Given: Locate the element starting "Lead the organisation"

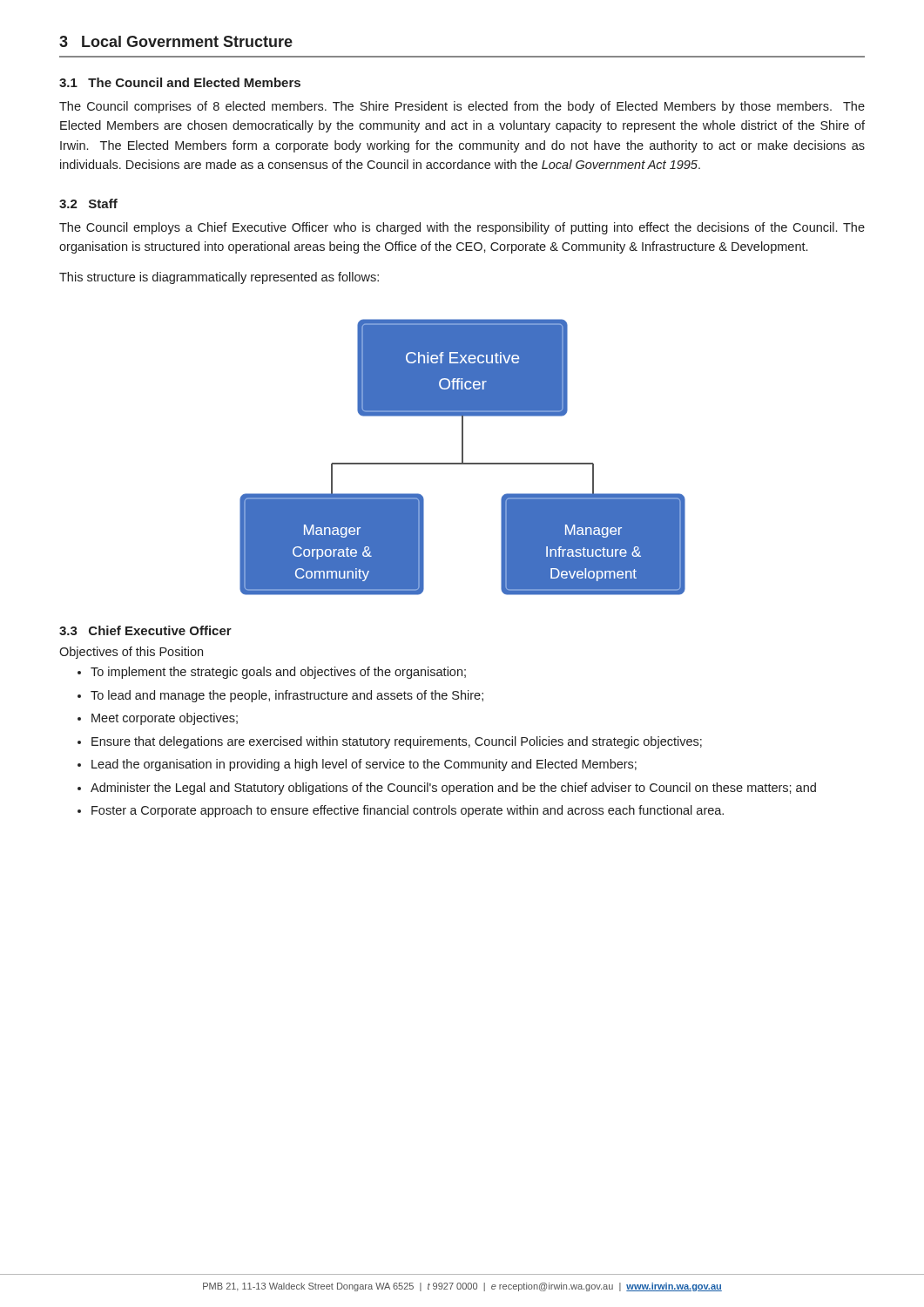Looking at the screenshot, I should (x=364, y=764).
